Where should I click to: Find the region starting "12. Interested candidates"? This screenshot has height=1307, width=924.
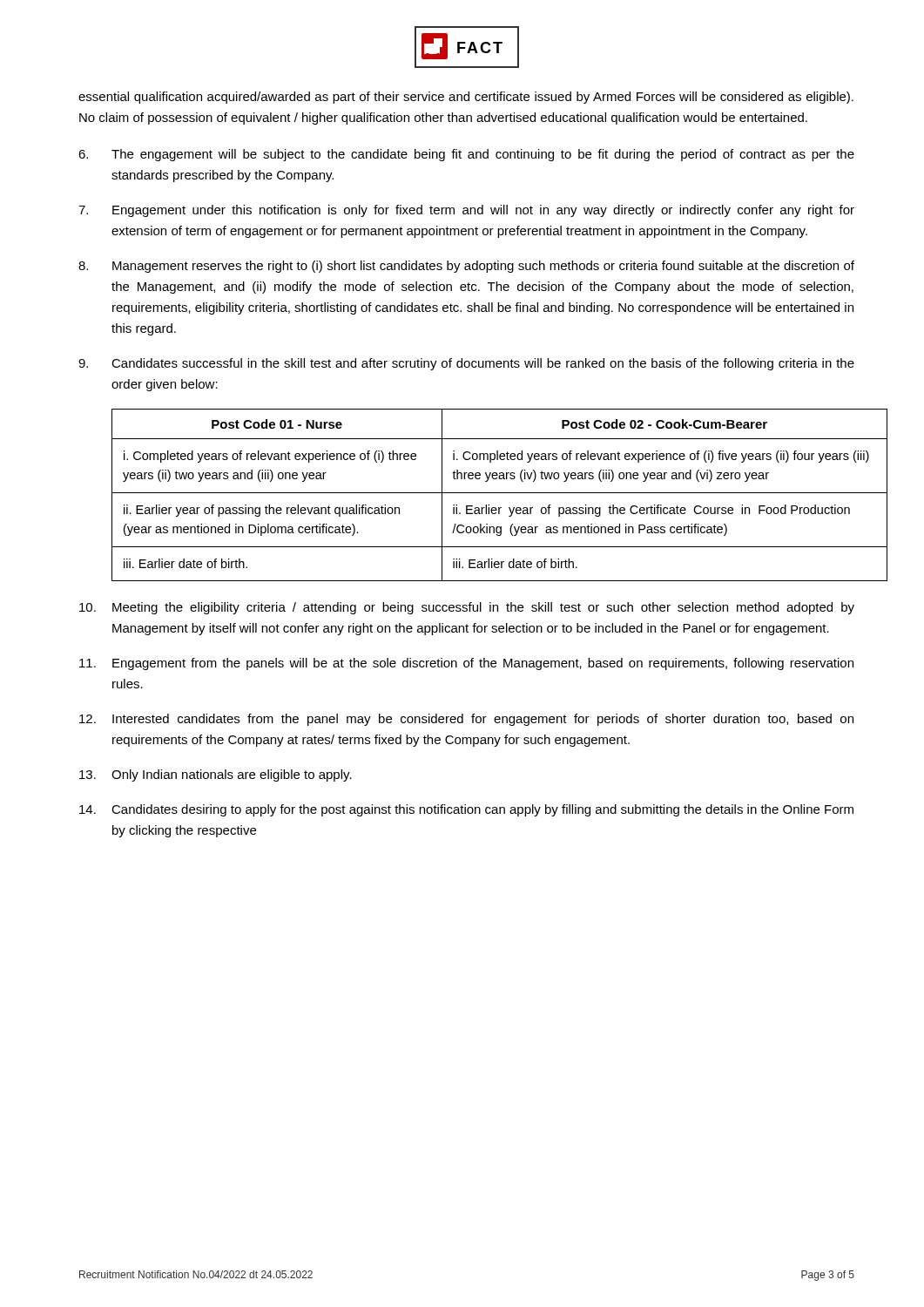pos(466,730)
